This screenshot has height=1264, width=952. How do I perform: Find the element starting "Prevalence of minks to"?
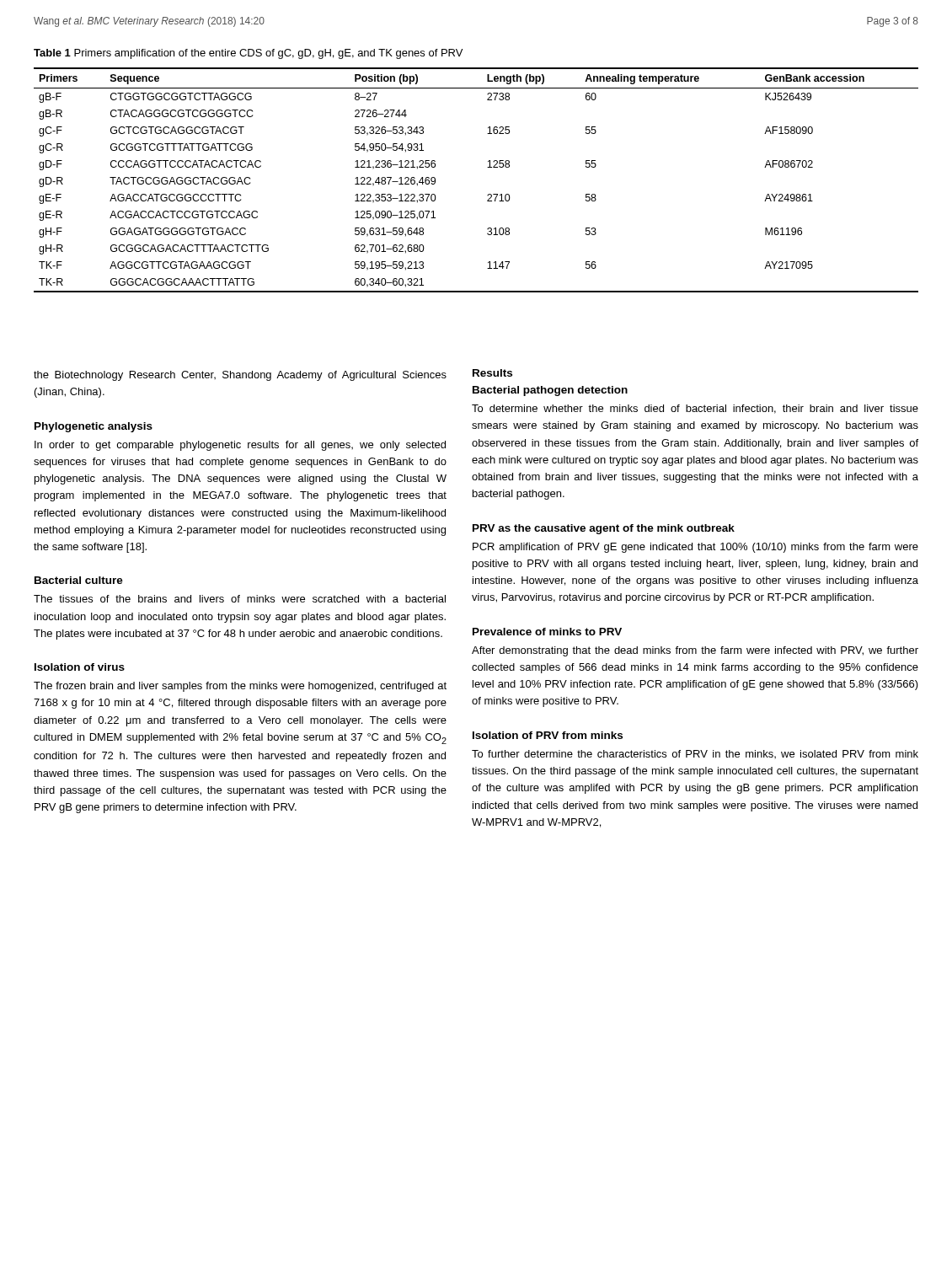click(x=547, y=631)
